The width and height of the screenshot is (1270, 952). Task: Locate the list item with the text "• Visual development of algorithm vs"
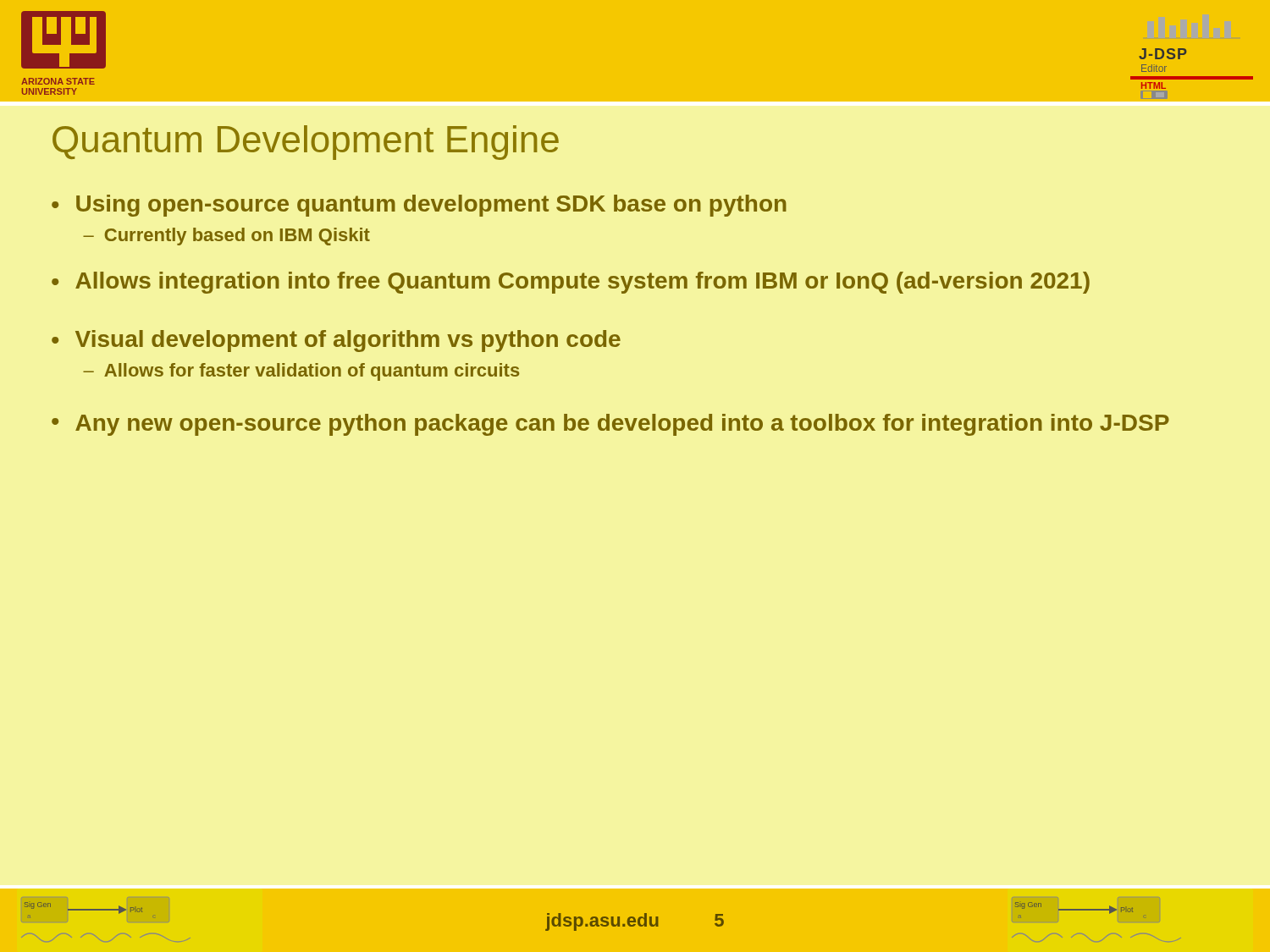(336, 354)
